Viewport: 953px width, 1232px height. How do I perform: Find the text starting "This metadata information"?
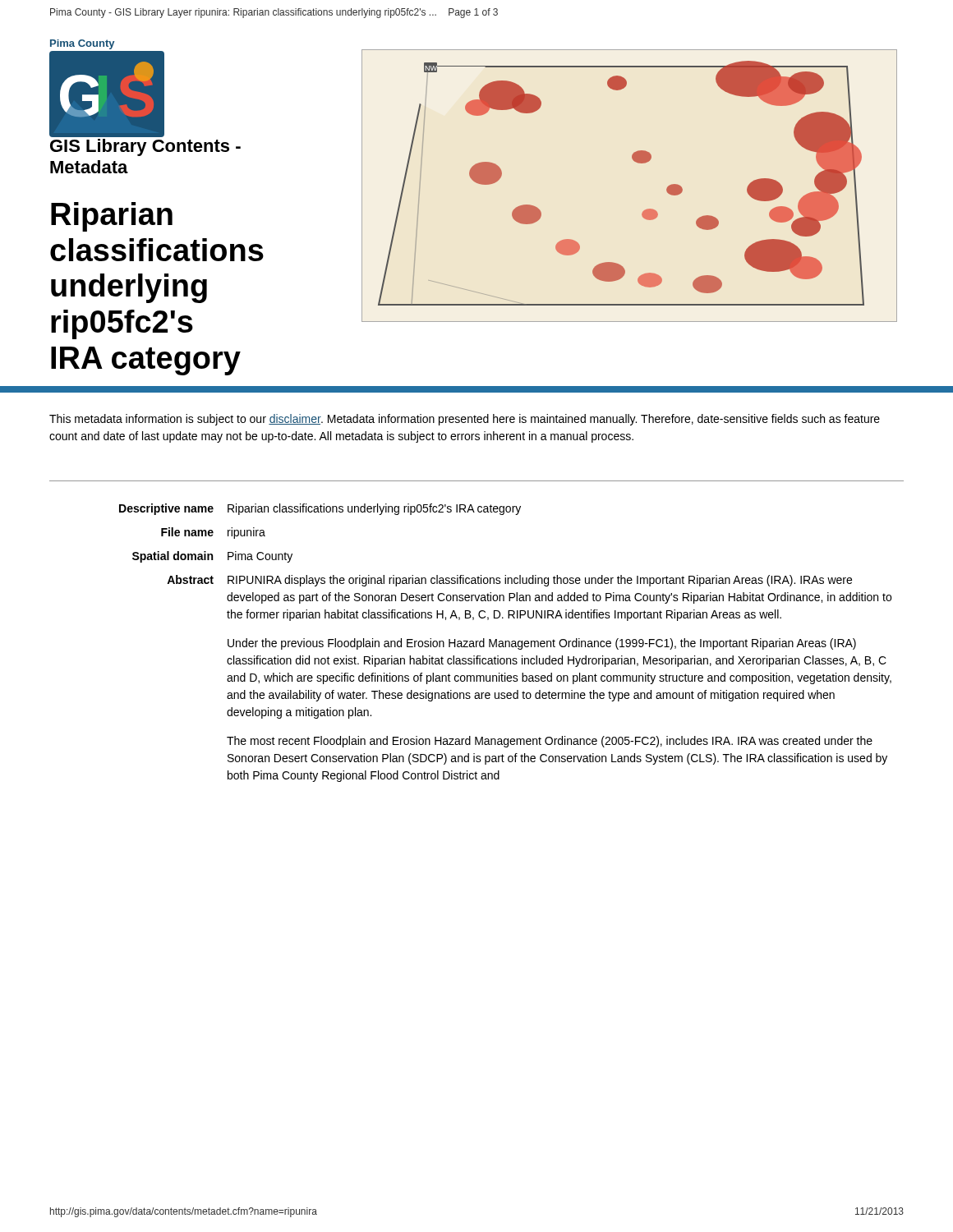tap(465, 428)
